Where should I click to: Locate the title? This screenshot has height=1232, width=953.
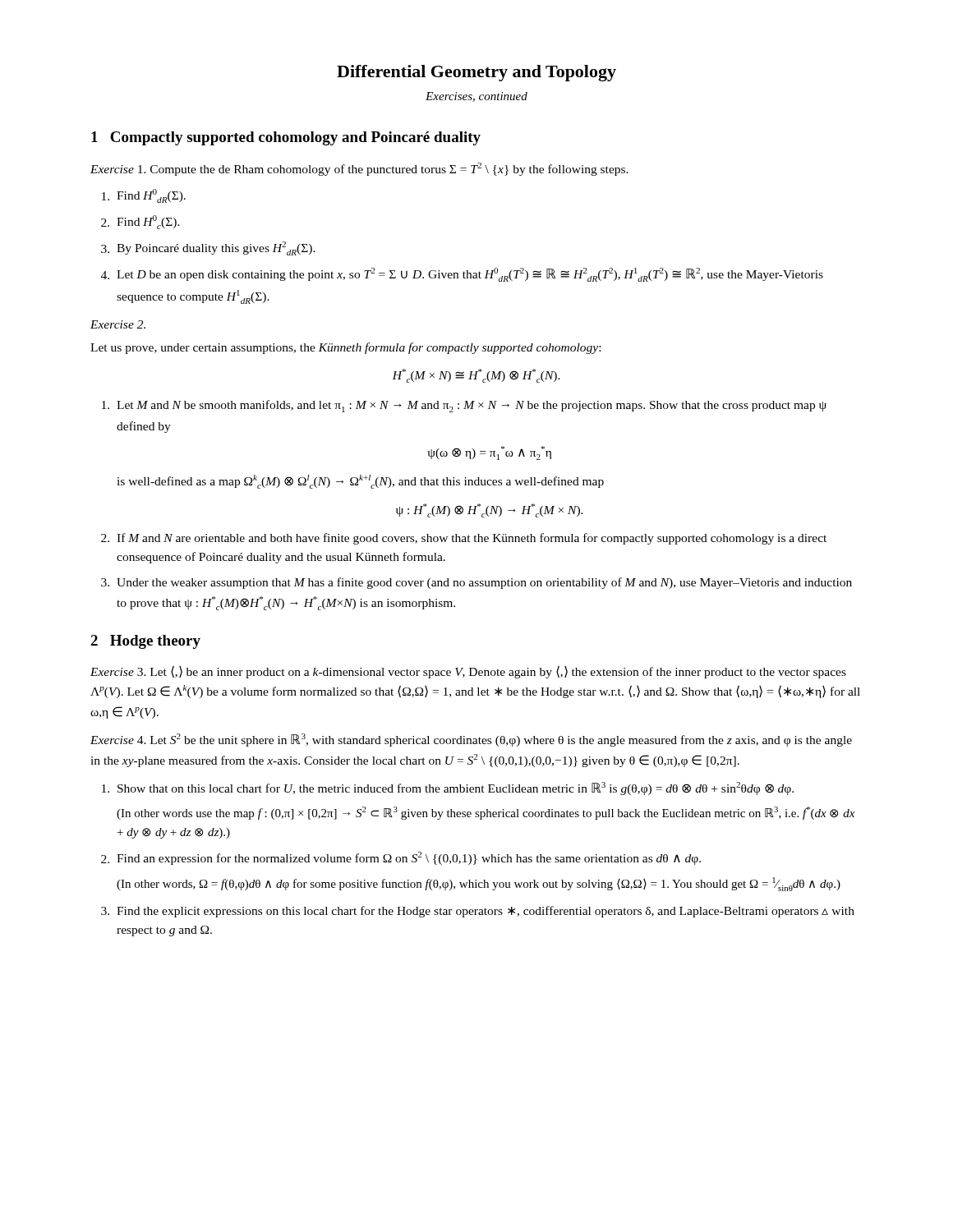pyautogui.click(x=476, y=71)
